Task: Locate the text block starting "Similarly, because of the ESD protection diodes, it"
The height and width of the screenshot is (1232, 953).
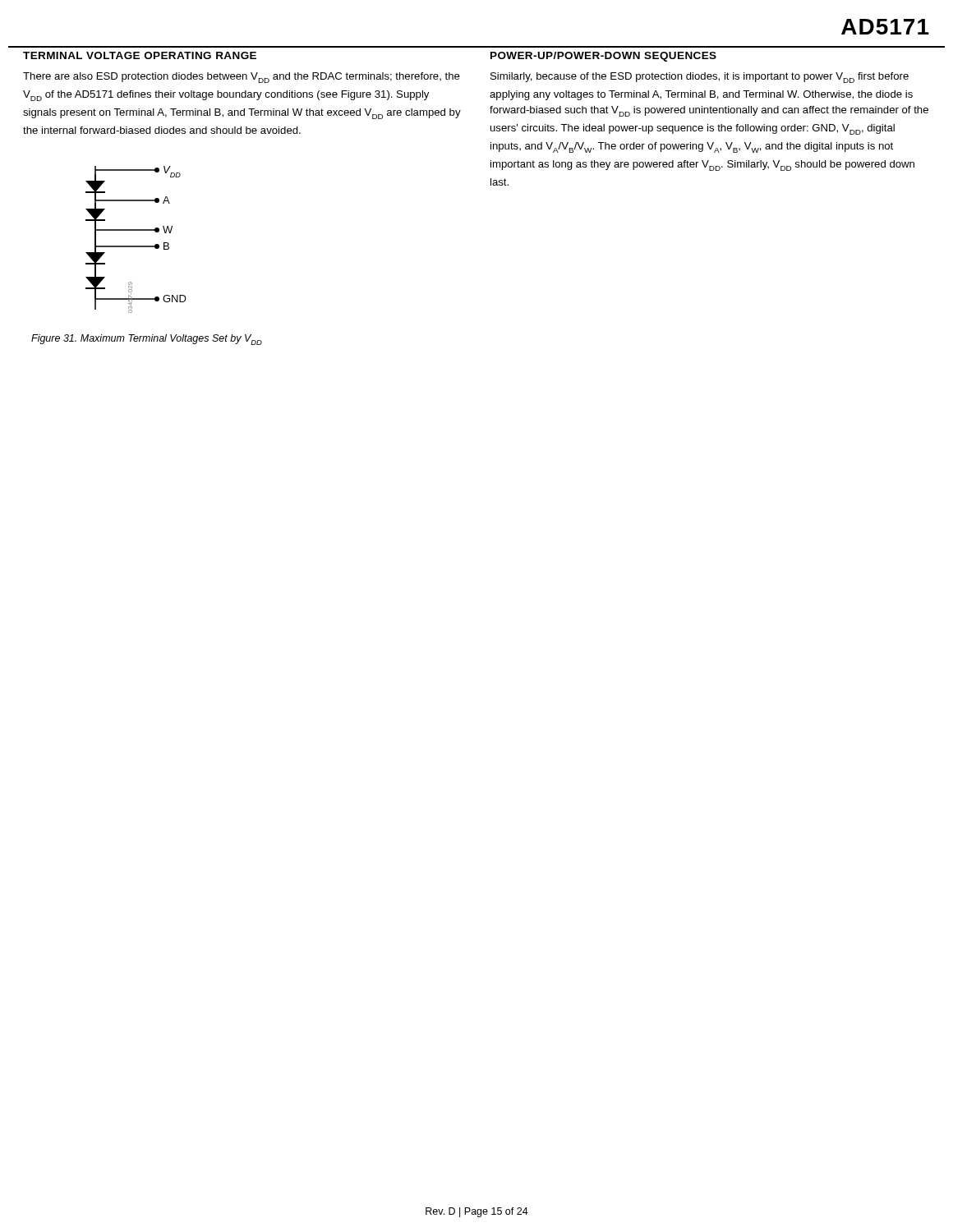Action: point(709,129)
